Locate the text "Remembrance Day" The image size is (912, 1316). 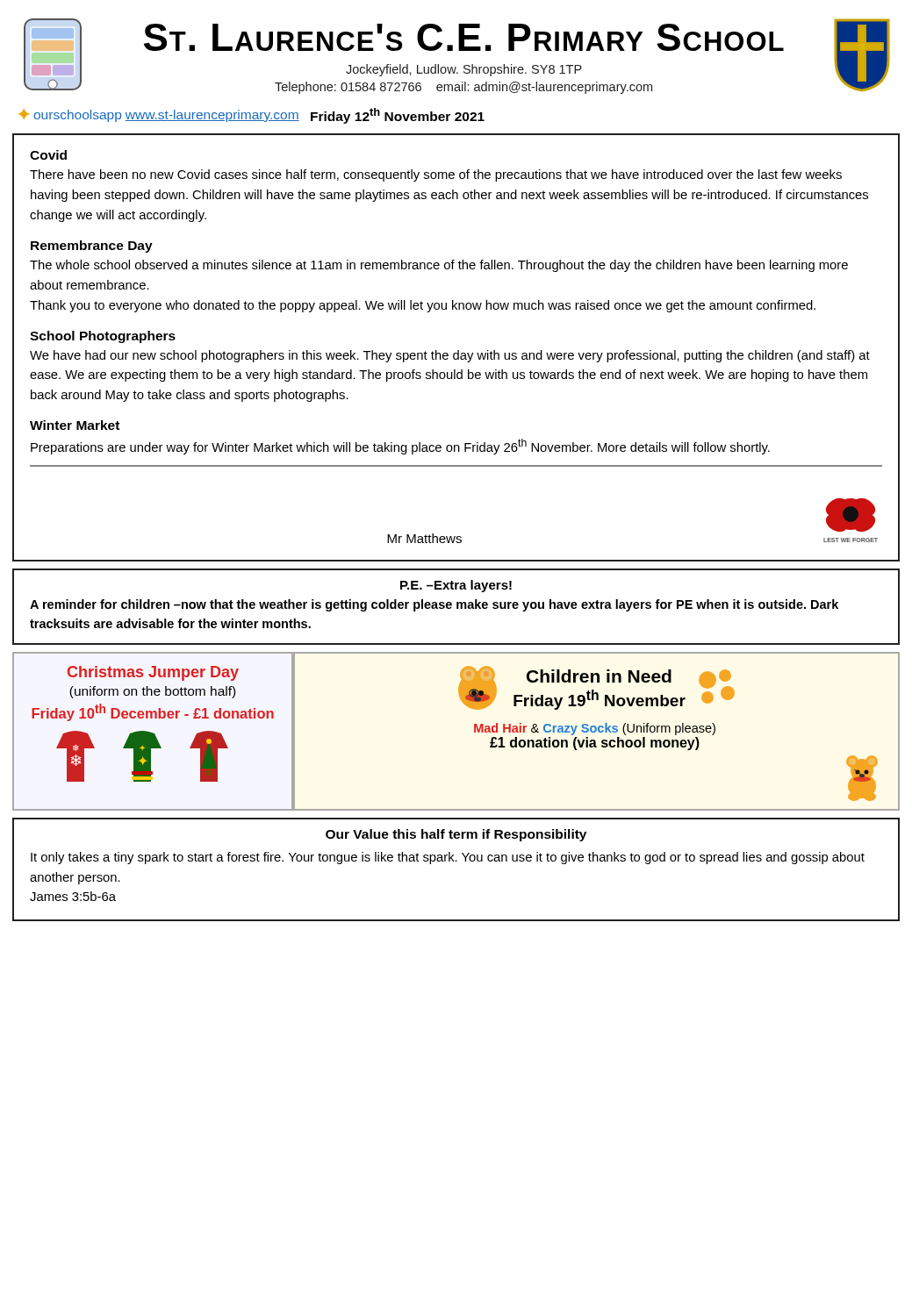tap(91, 245)
